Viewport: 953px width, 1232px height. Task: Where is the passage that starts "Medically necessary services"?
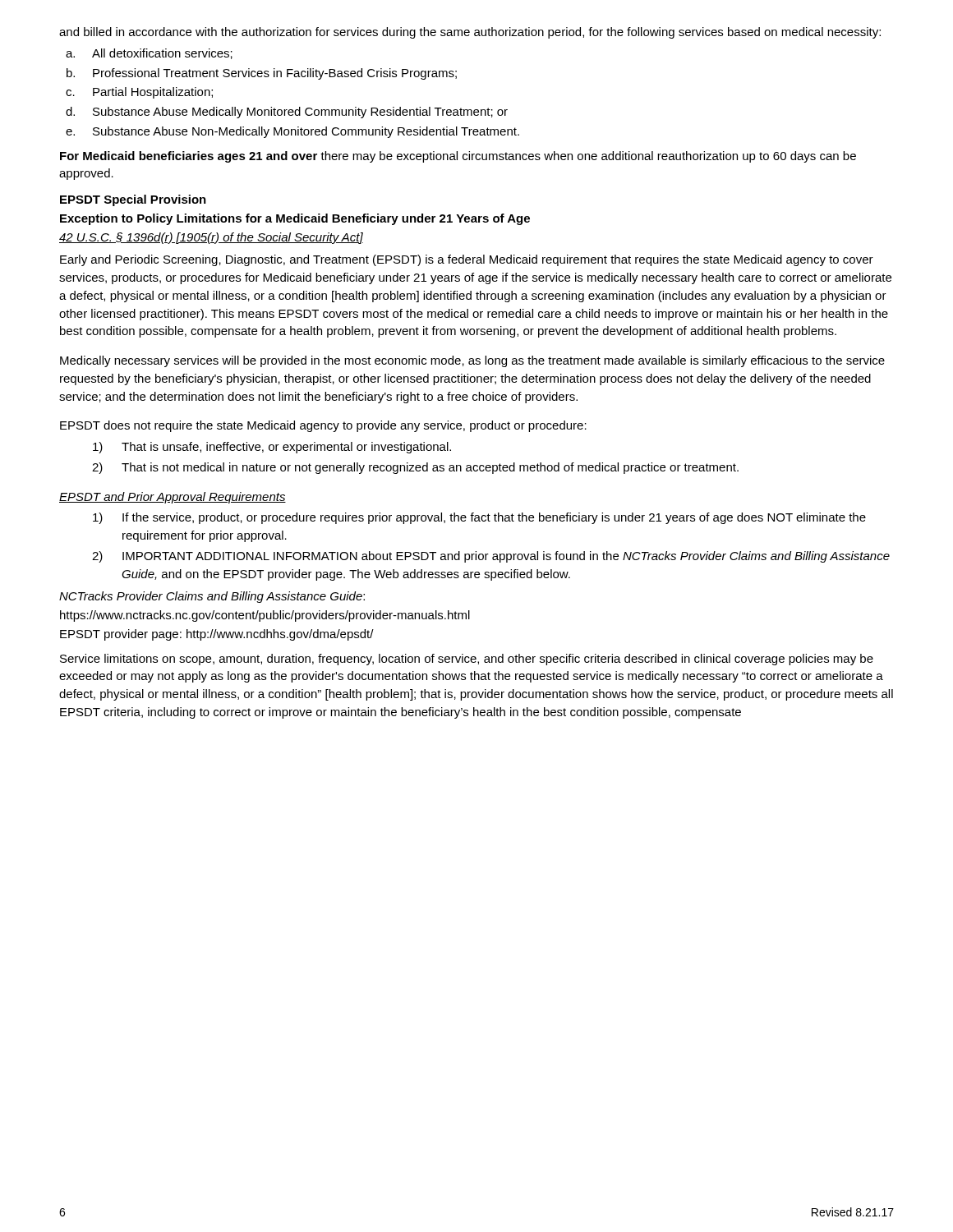[476, 378]
